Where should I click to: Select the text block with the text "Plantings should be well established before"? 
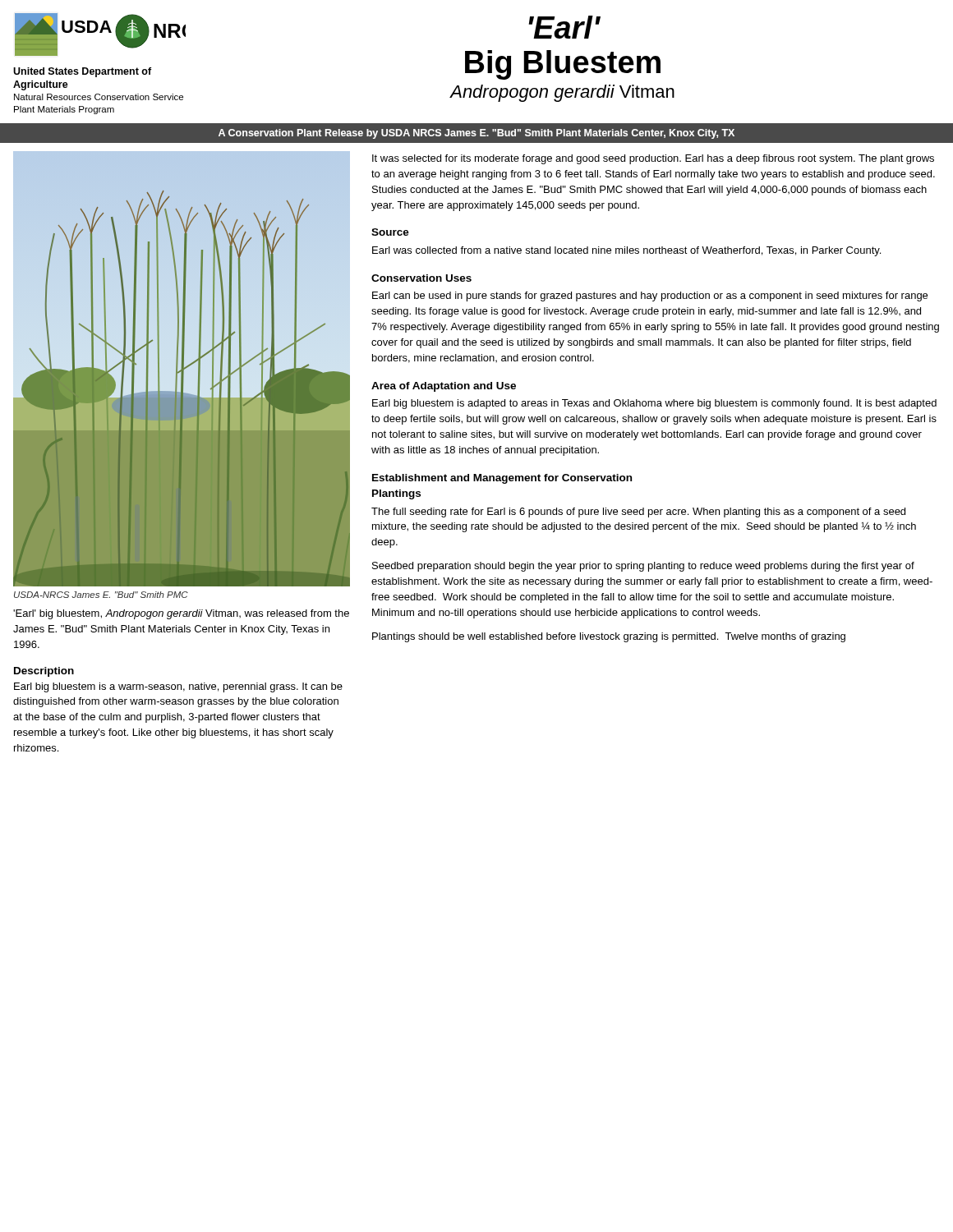pos(609,636)
